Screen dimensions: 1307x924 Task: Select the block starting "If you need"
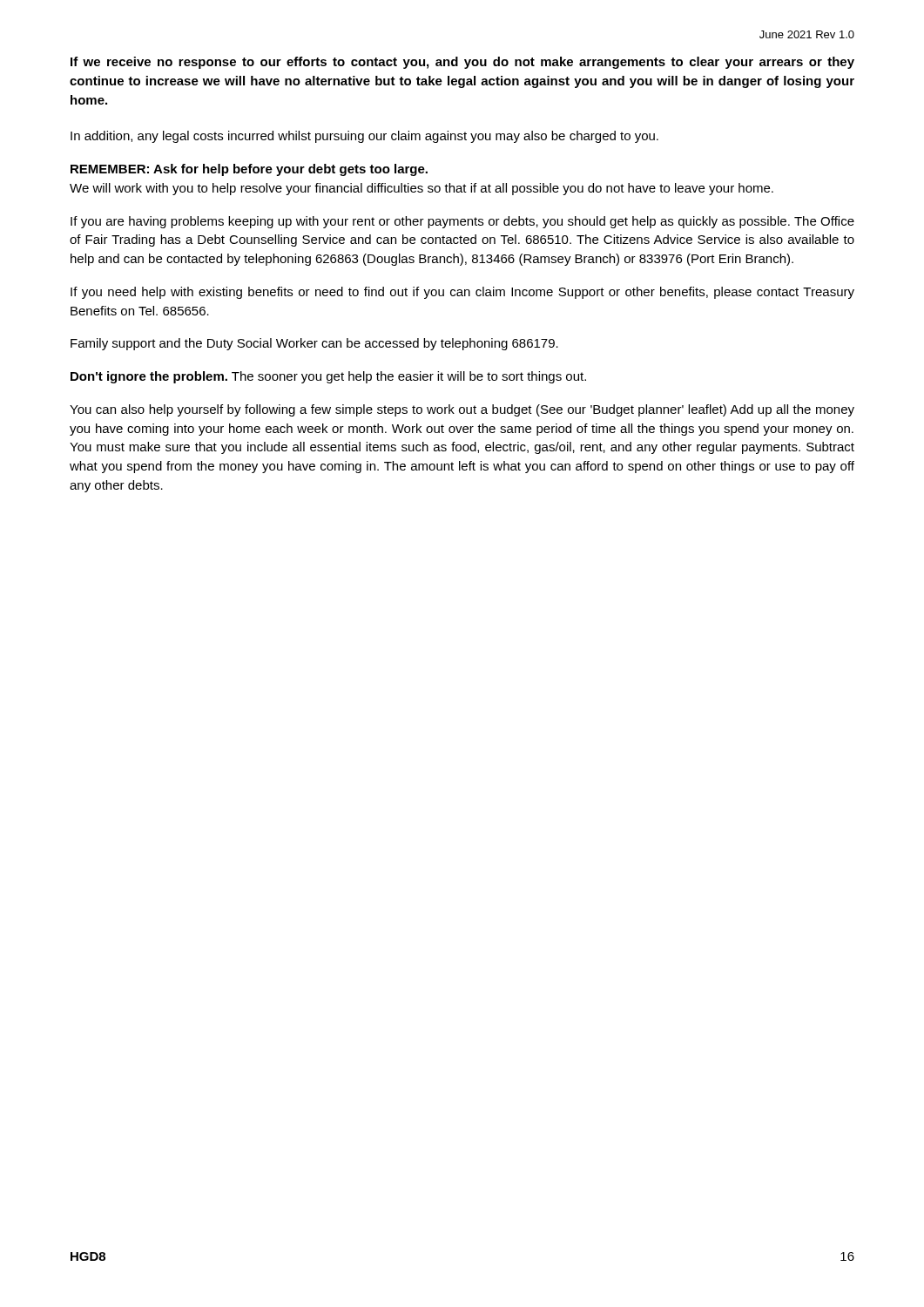pos(462,301)
